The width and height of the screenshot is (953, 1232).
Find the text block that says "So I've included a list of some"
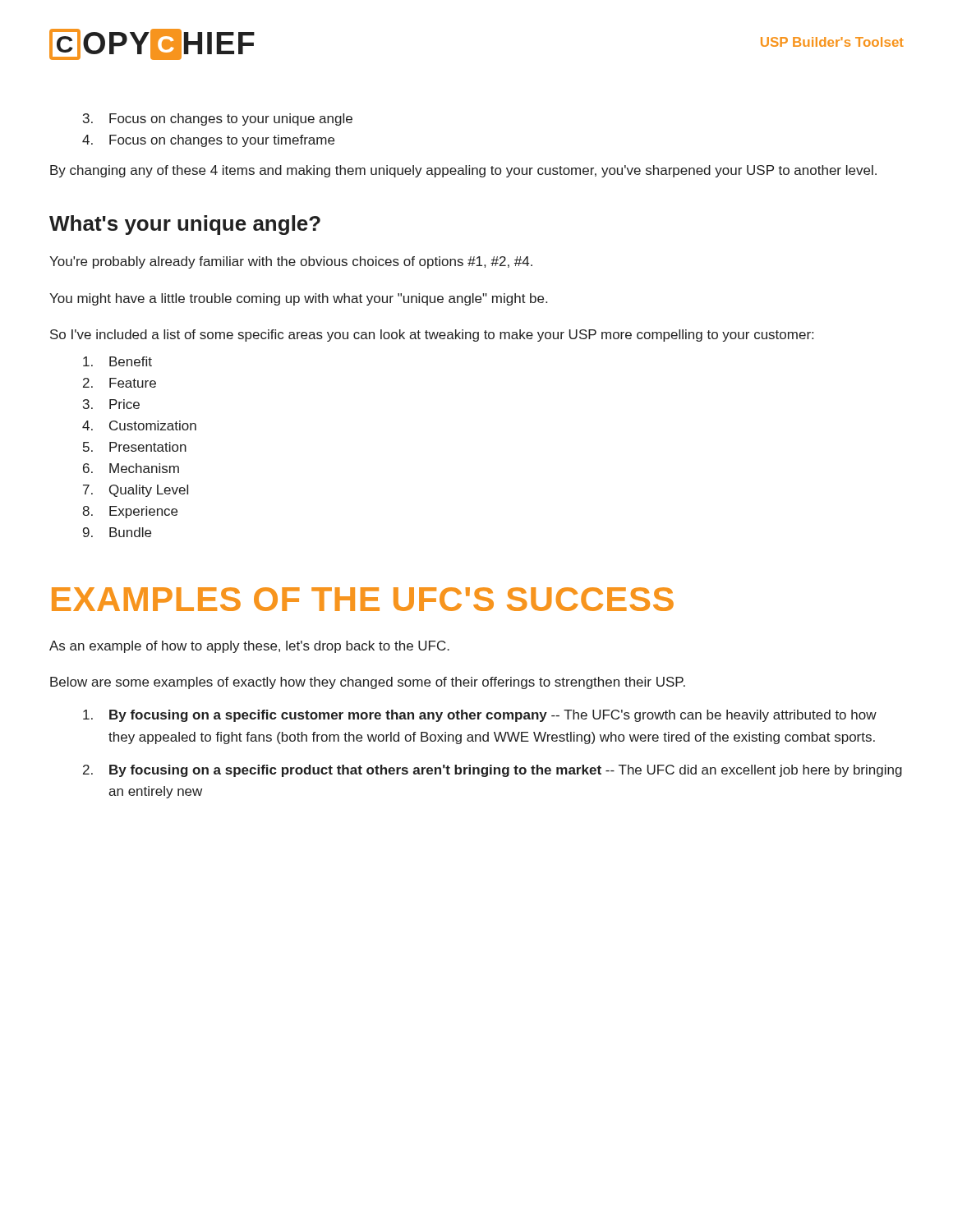coord(432,335)
